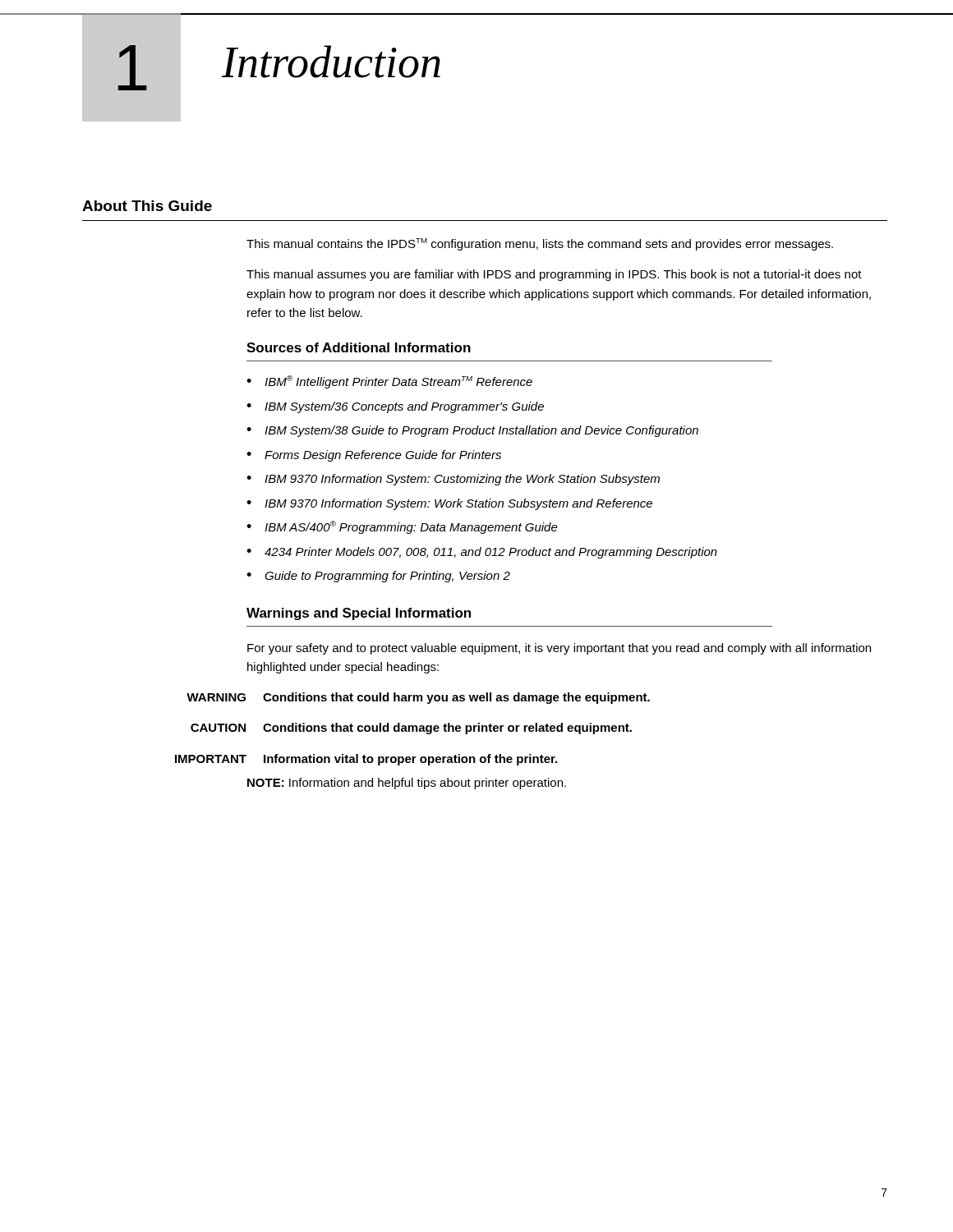The width and height of the screenshot is (953, 1232).
Task: Find "Sources of Additional Information" on this page
Action: pos(359,348)
